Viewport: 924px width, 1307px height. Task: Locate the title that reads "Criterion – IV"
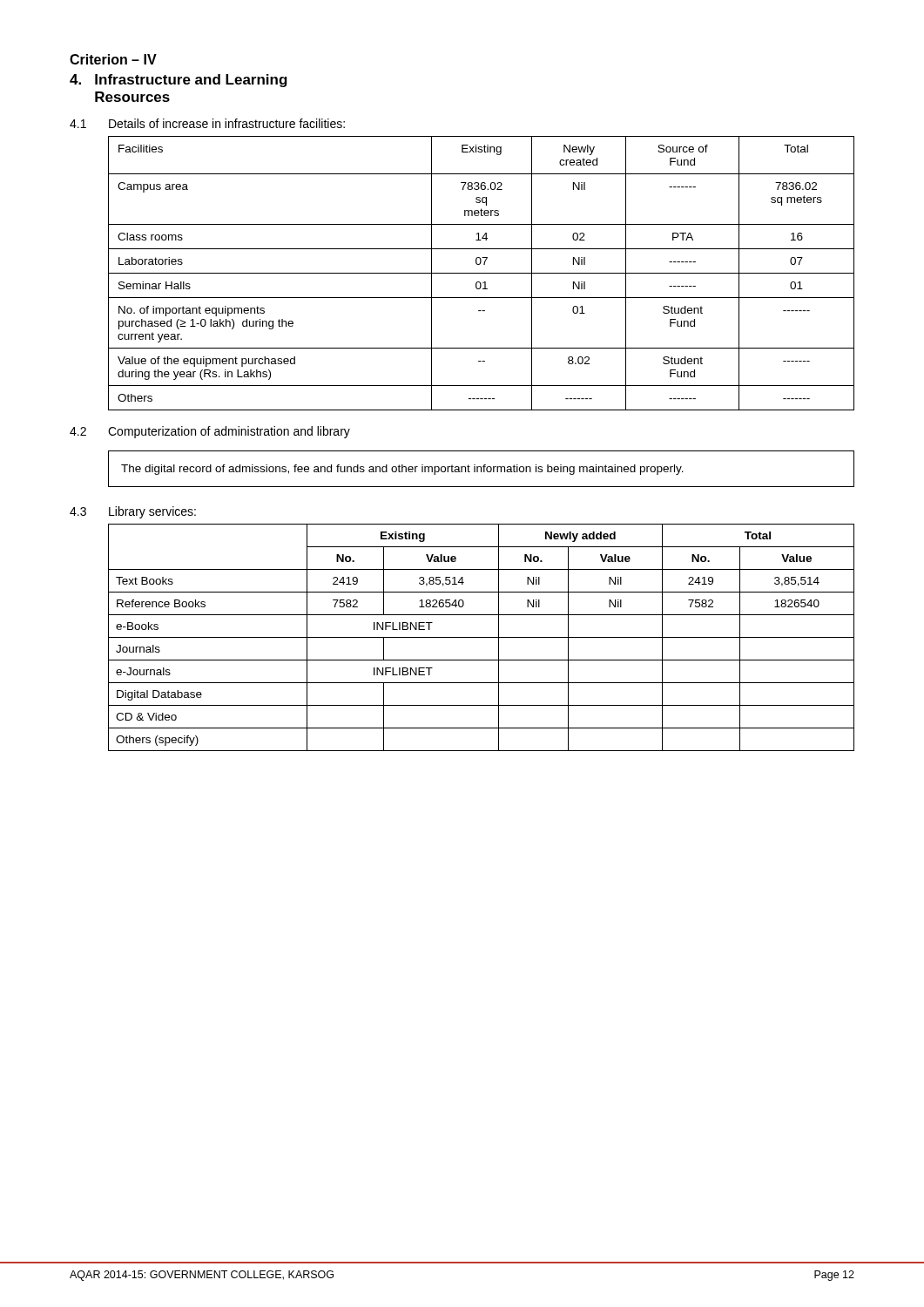[113, 60]
